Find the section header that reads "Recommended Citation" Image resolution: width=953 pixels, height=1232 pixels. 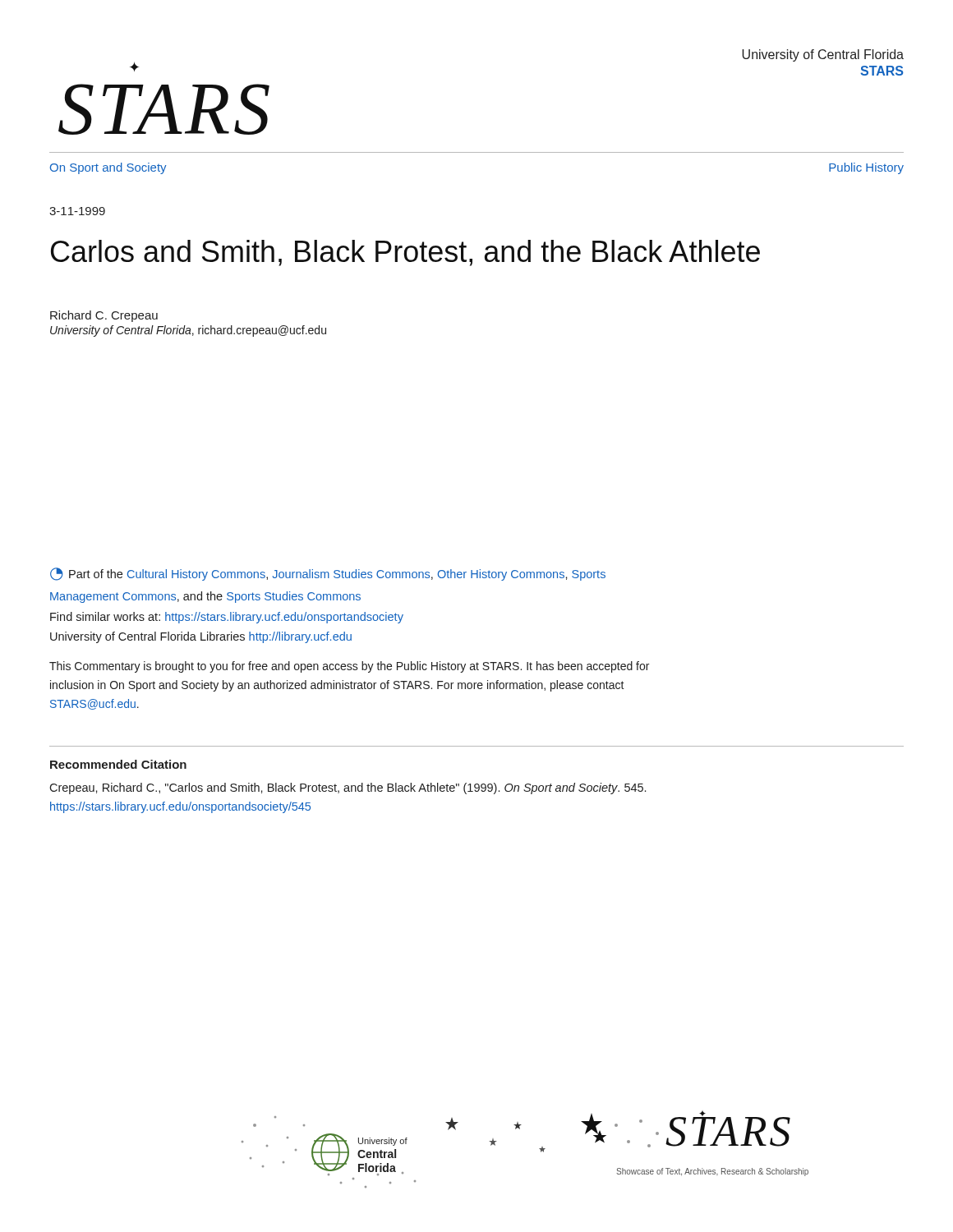[118, 764]
